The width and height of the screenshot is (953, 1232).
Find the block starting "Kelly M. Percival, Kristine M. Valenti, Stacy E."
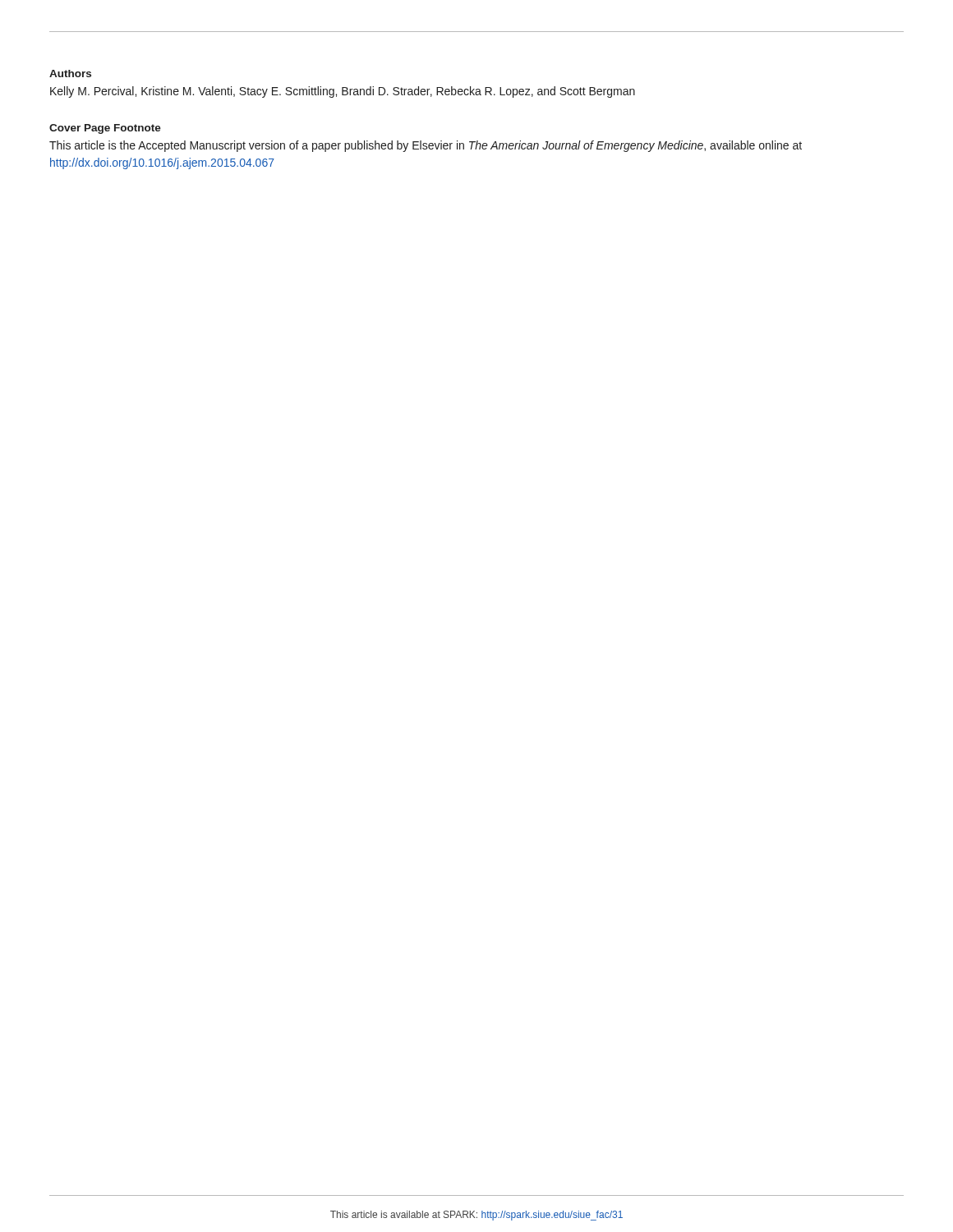pos(342,91)
